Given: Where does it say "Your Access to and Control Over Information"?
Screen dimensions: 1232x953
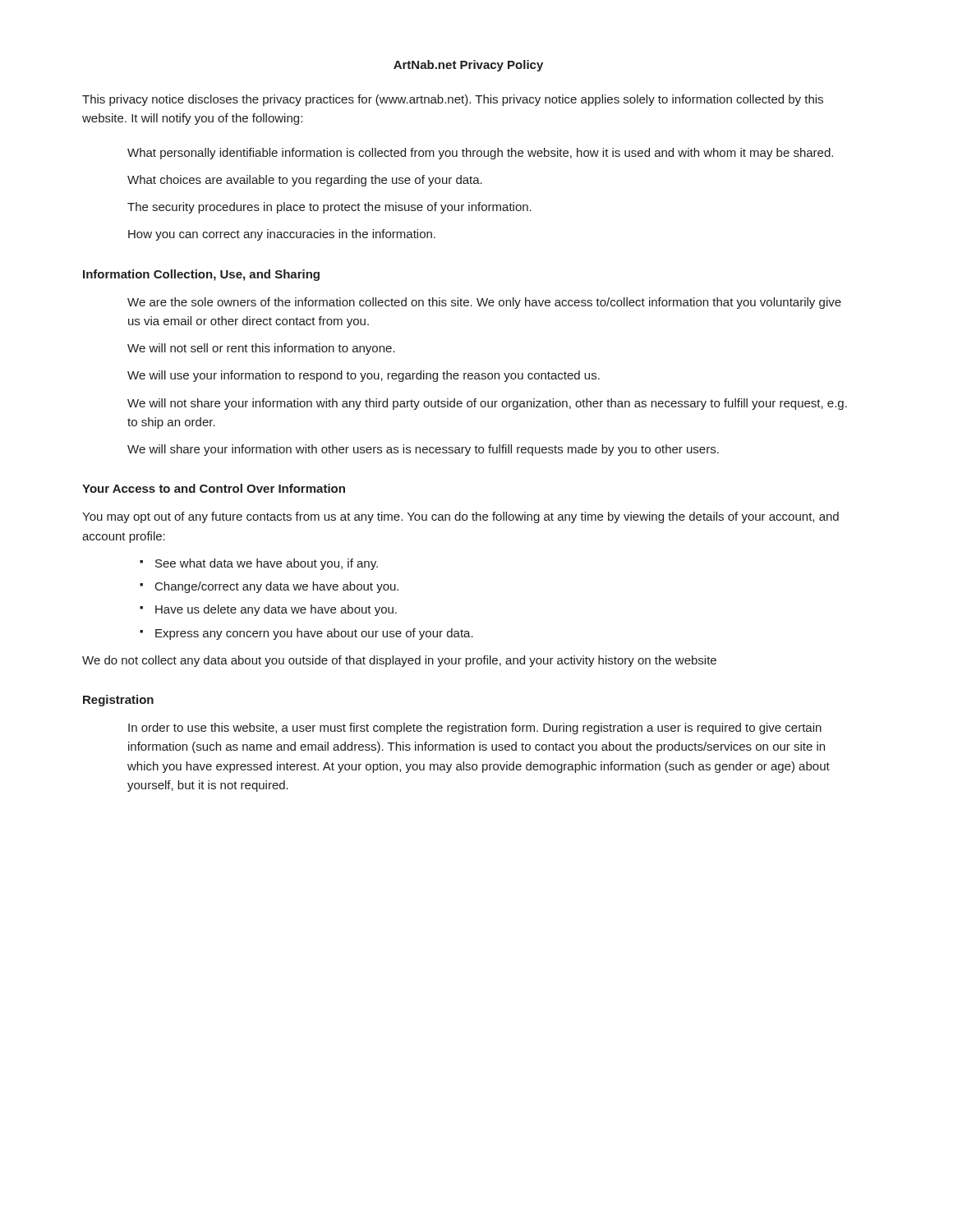Looking at the screenshot, I should pos(214,488).
